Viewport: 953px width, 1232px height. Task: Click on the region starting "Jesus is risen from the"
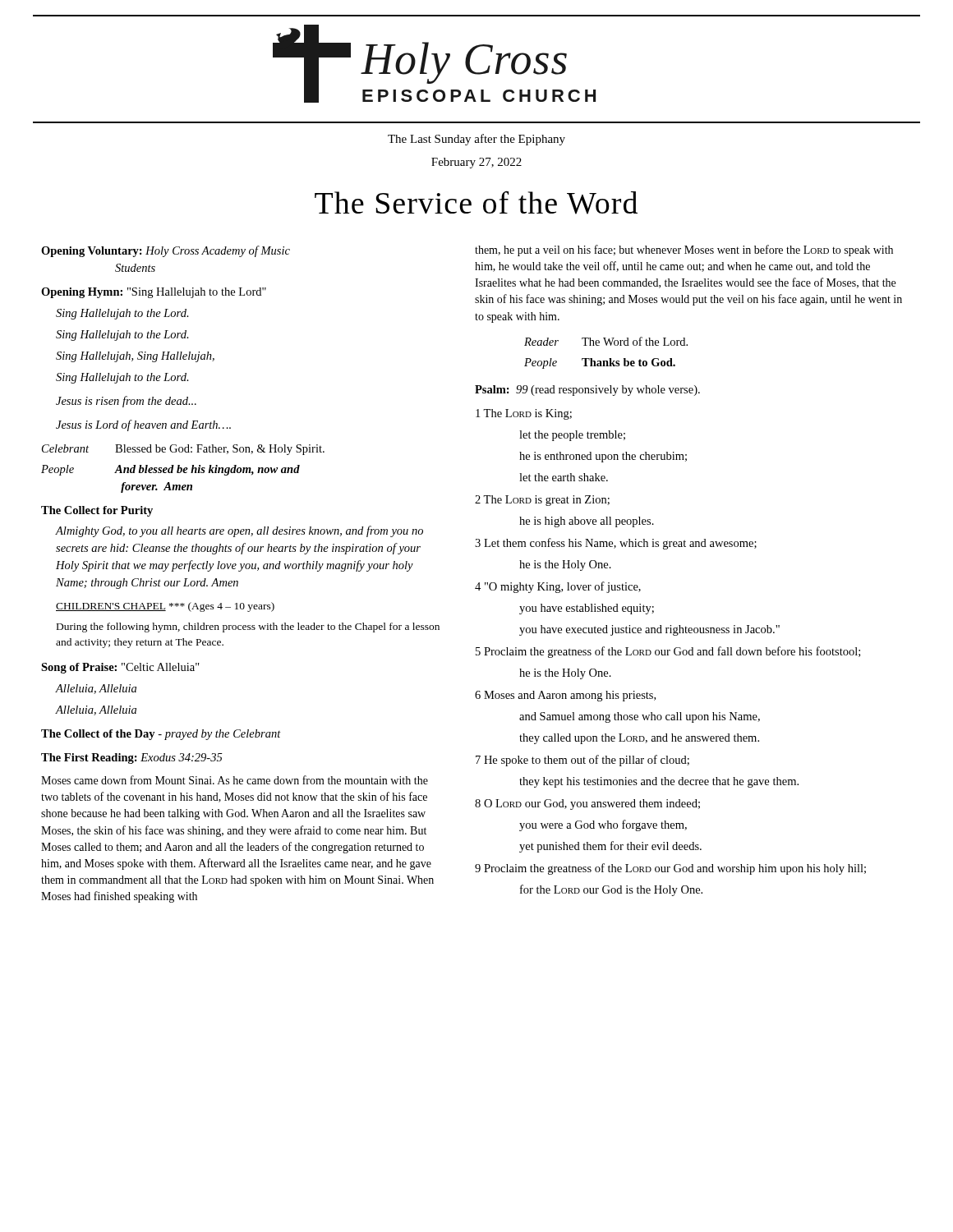126,402
